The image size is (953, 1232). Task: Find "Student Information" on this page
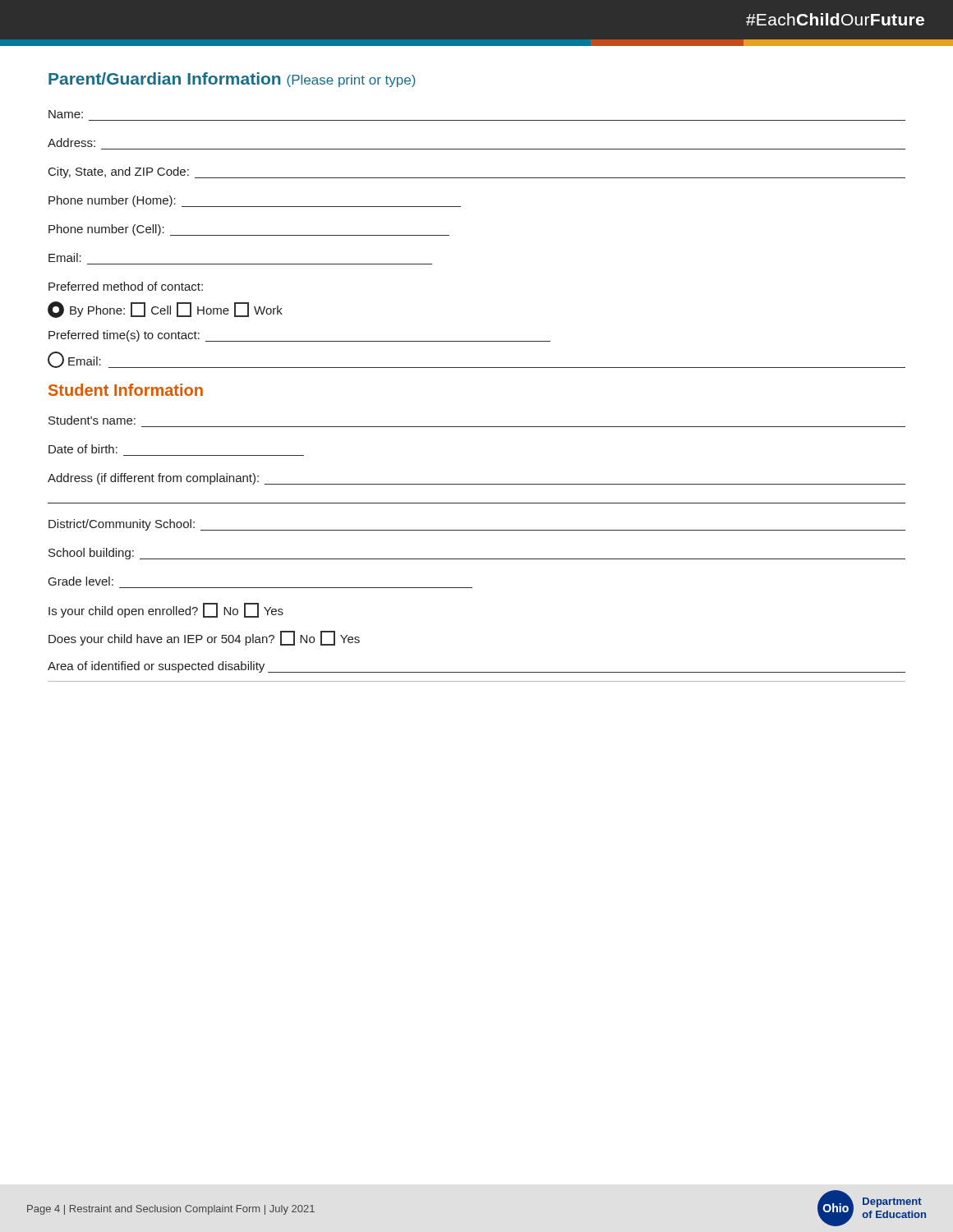pos(126,390)
